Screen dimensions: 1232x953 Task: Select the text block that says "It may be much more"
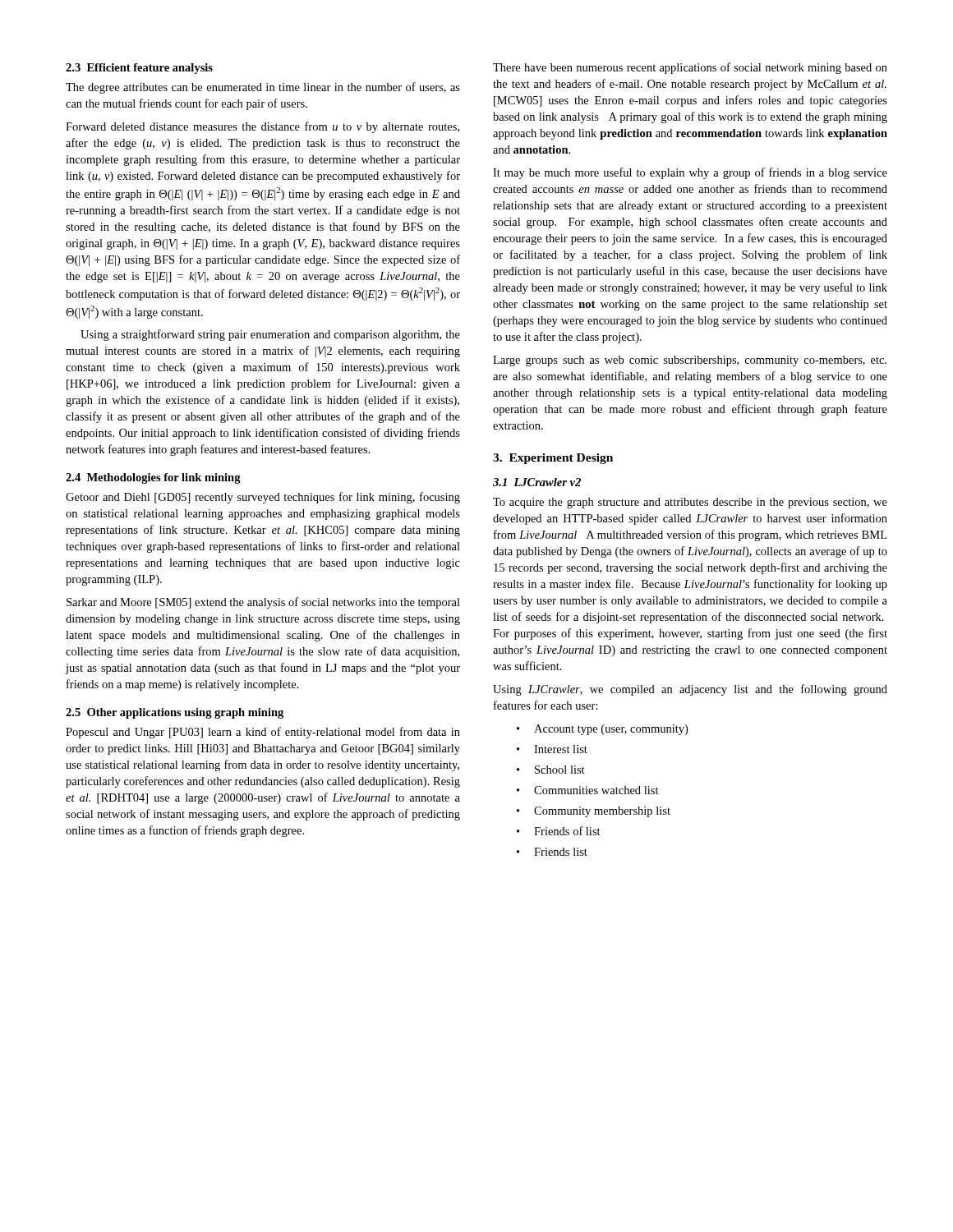690,255
